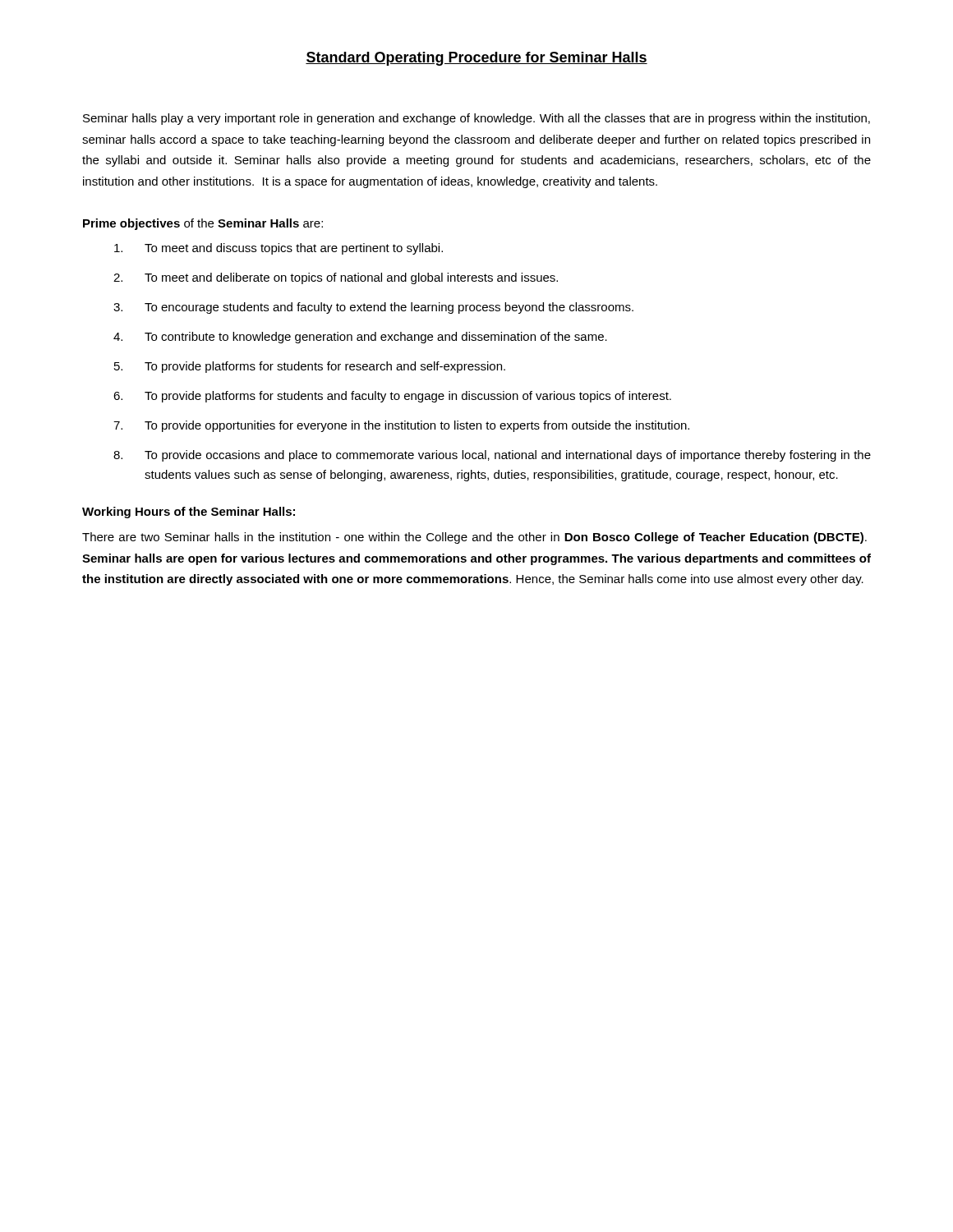Click on the list item that says "7. To provide"

click(x=492, y=425)
